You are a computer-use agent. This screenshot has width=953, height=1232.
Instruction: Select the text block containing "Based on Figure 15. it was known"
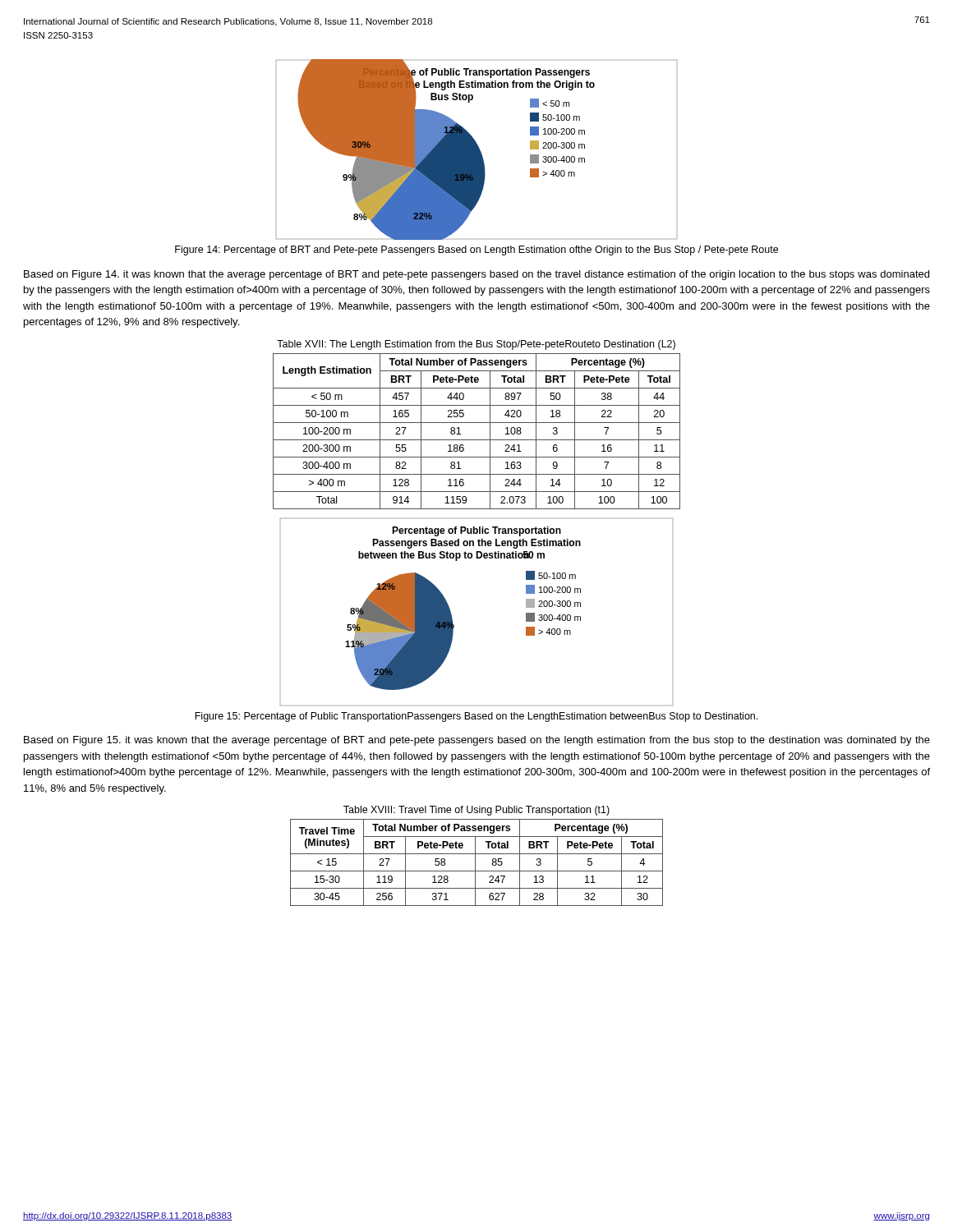coord(476,764)
